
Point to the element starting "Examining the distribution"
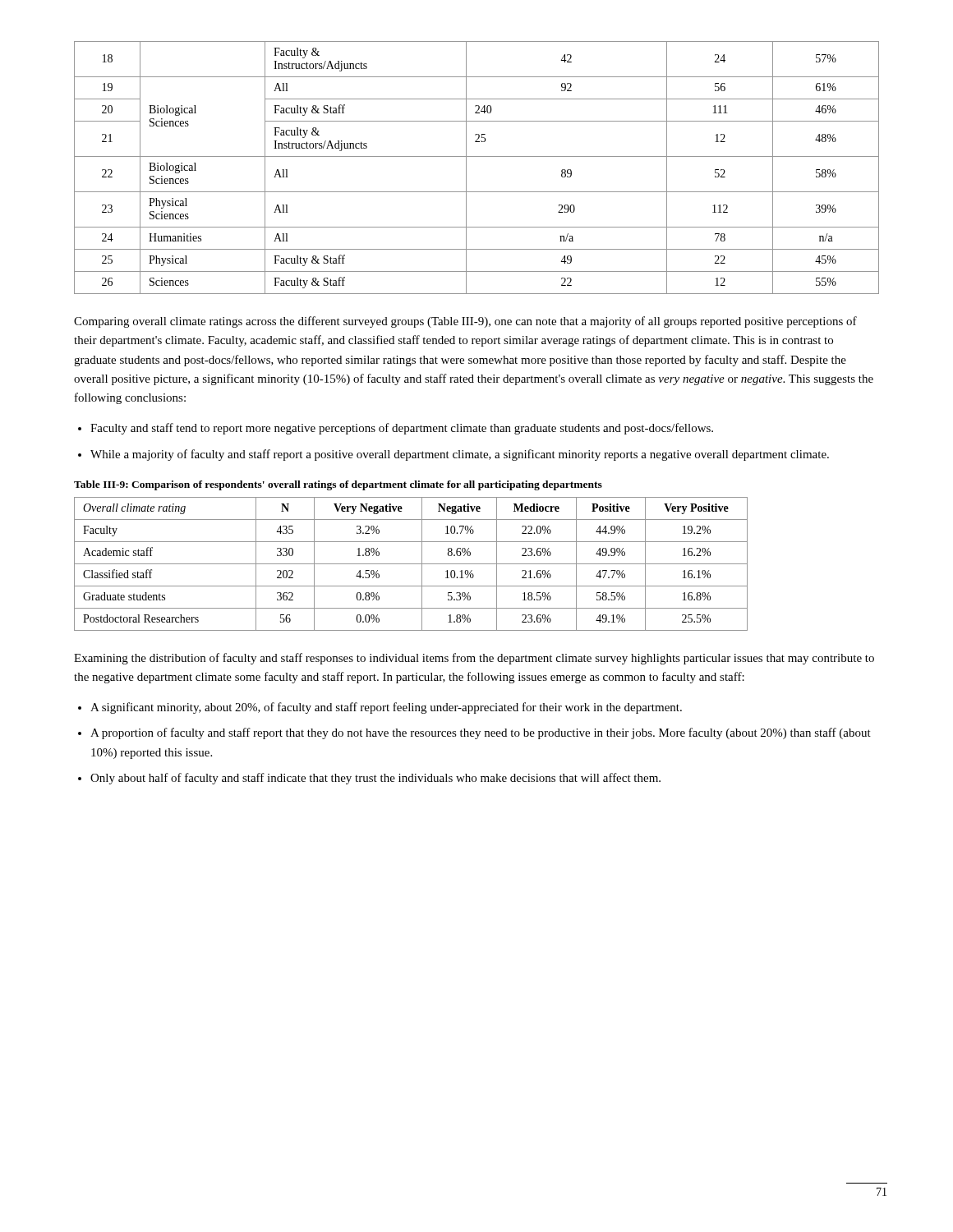point(474,667)
